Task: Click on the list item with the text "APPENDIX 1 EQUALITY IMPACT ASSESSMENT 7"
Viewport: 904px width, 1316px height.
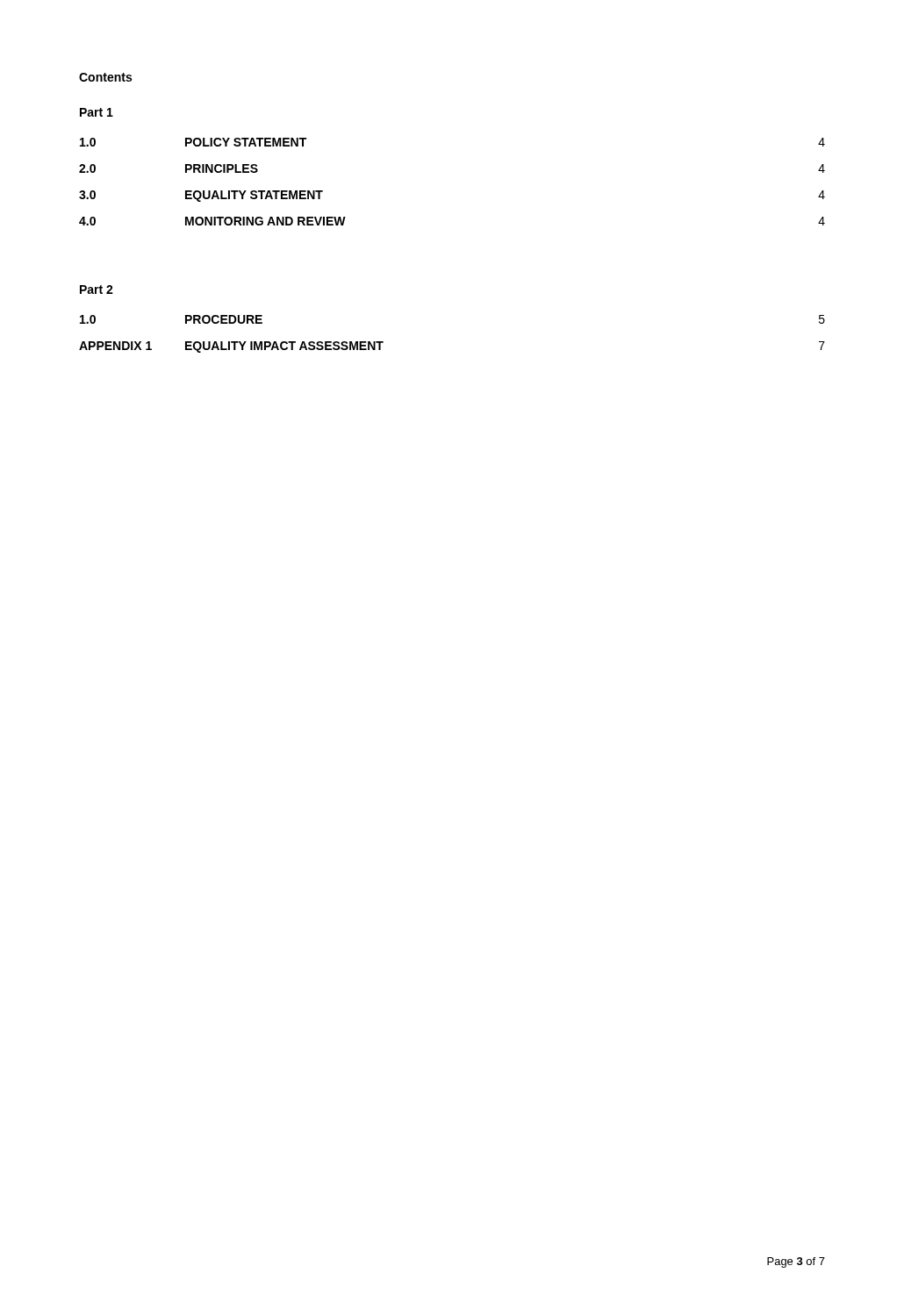Action: [117, 347]
